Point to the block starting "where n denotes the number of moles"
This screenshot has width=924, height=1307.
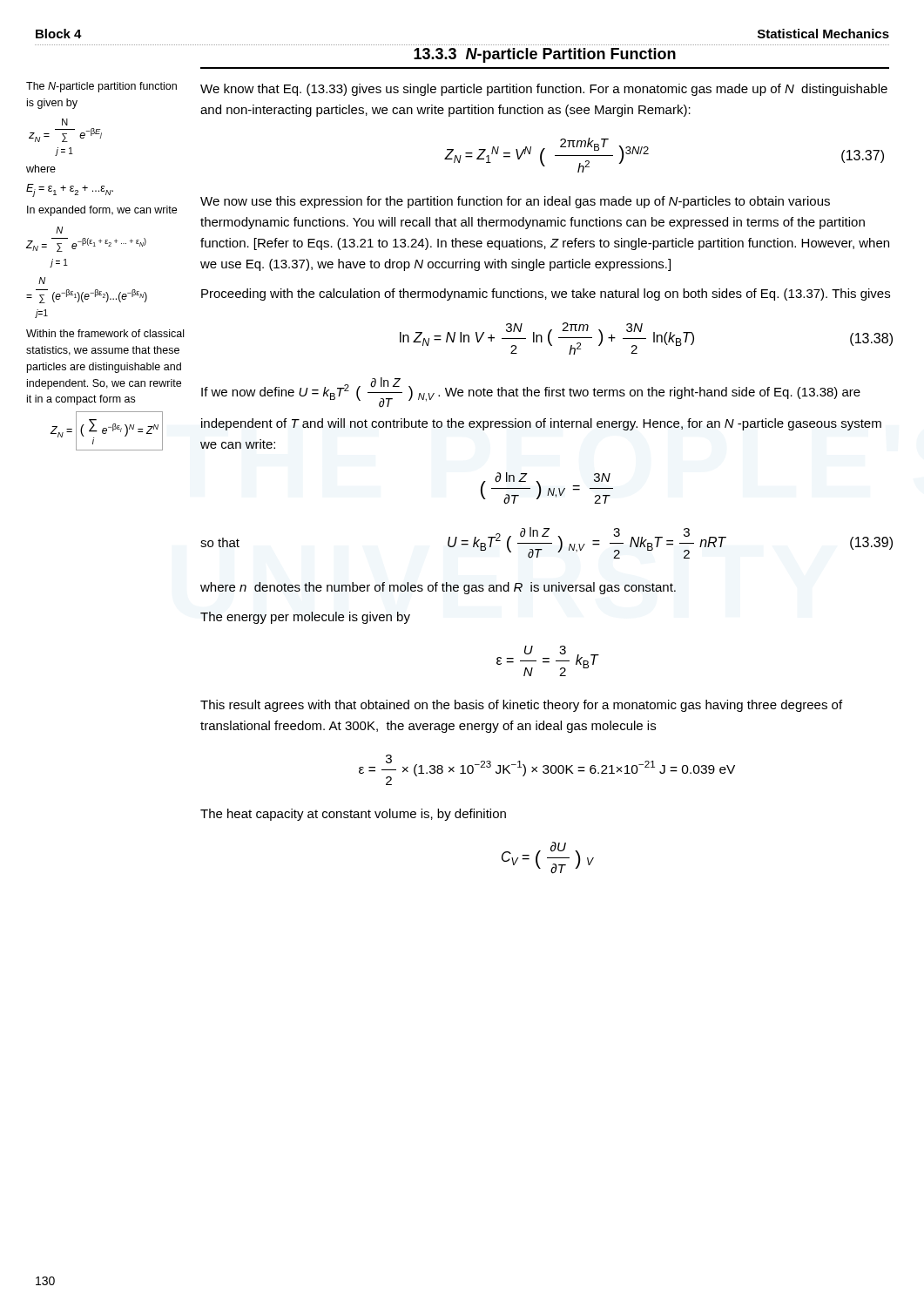point(438,587)
